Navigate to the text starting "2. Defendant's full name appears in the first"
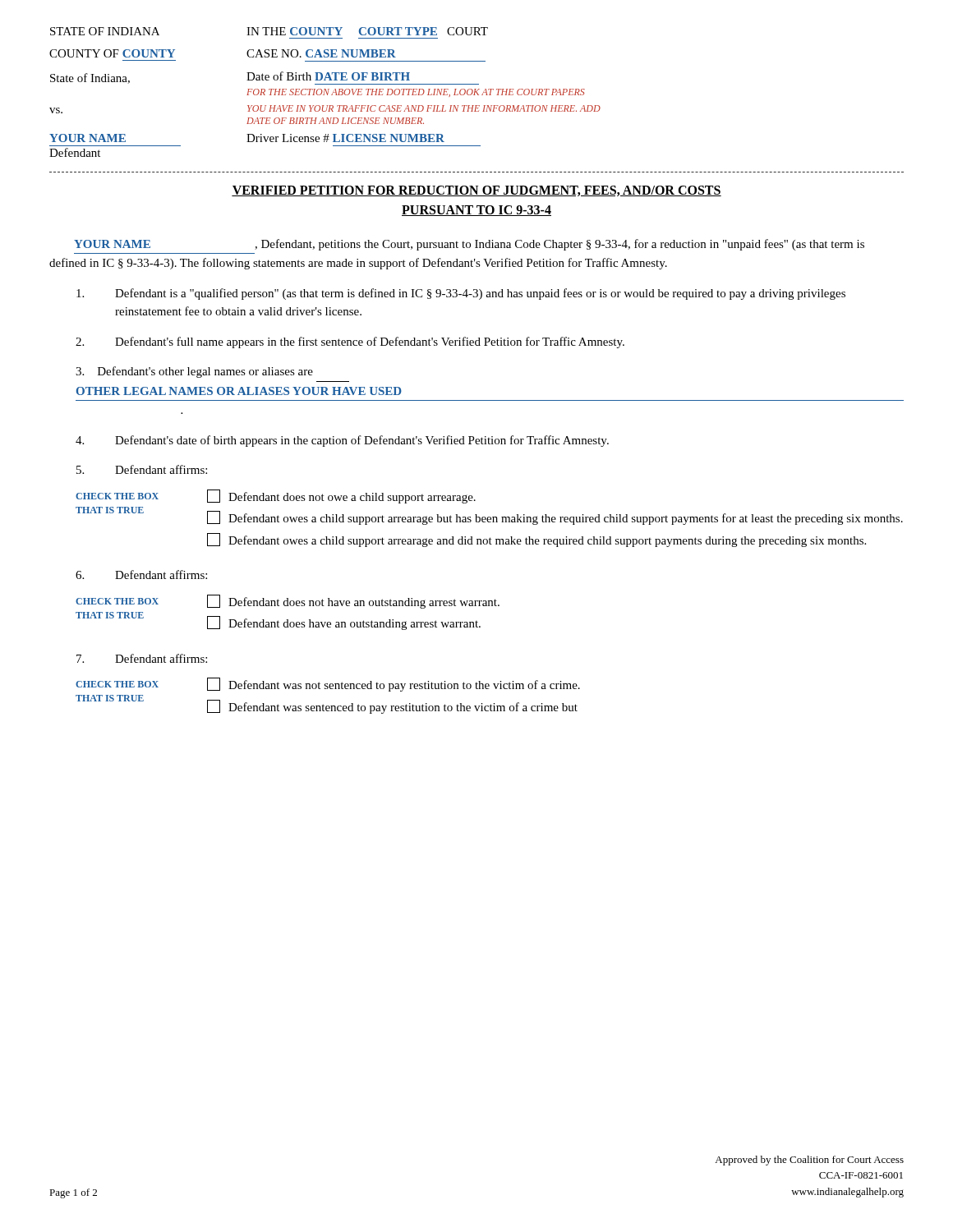The width and height of the screenshot is (953, 1232). (476, 342)
